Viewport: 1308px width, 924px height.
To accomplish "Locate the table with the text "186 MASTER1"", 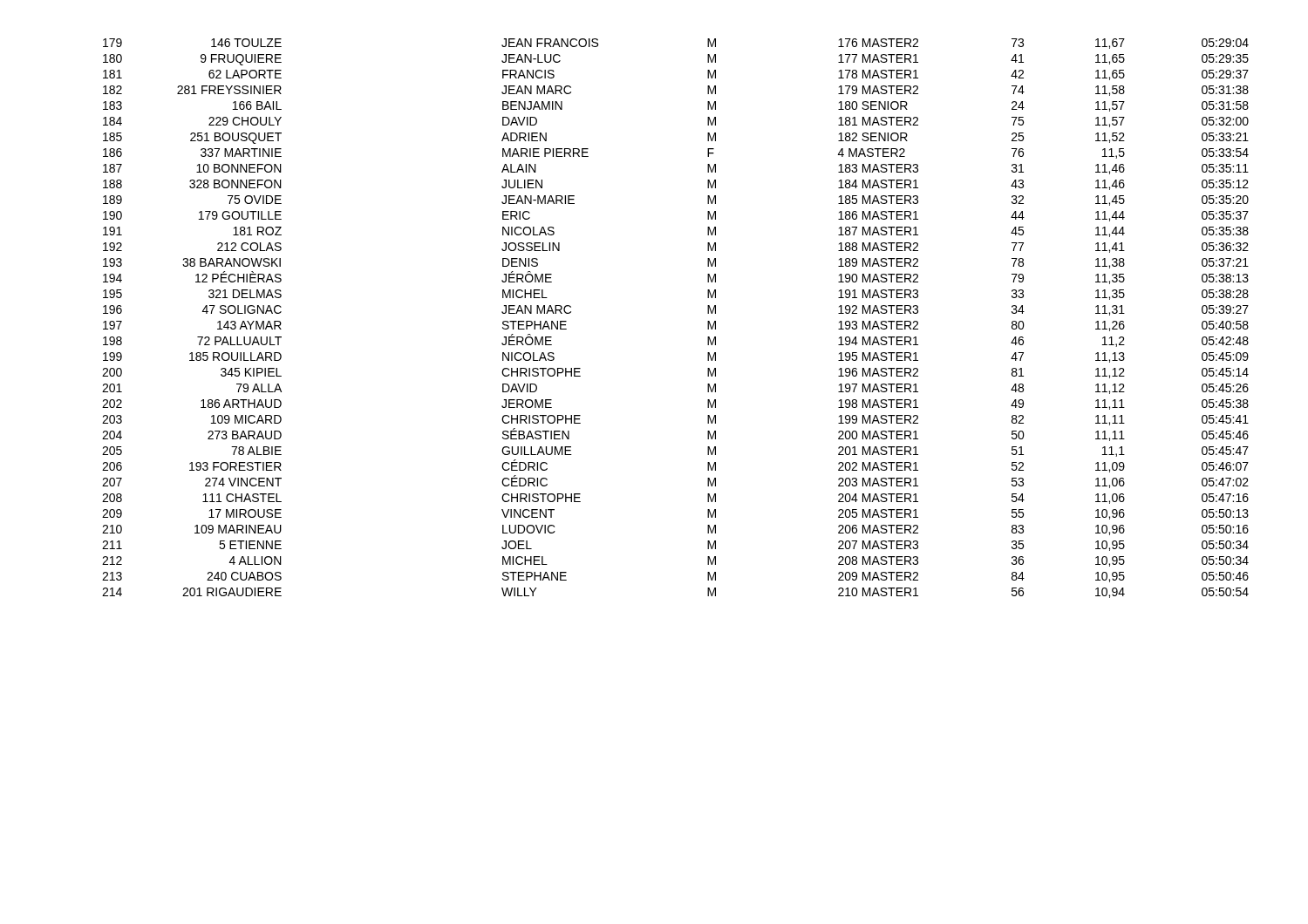I will [654, 317].
